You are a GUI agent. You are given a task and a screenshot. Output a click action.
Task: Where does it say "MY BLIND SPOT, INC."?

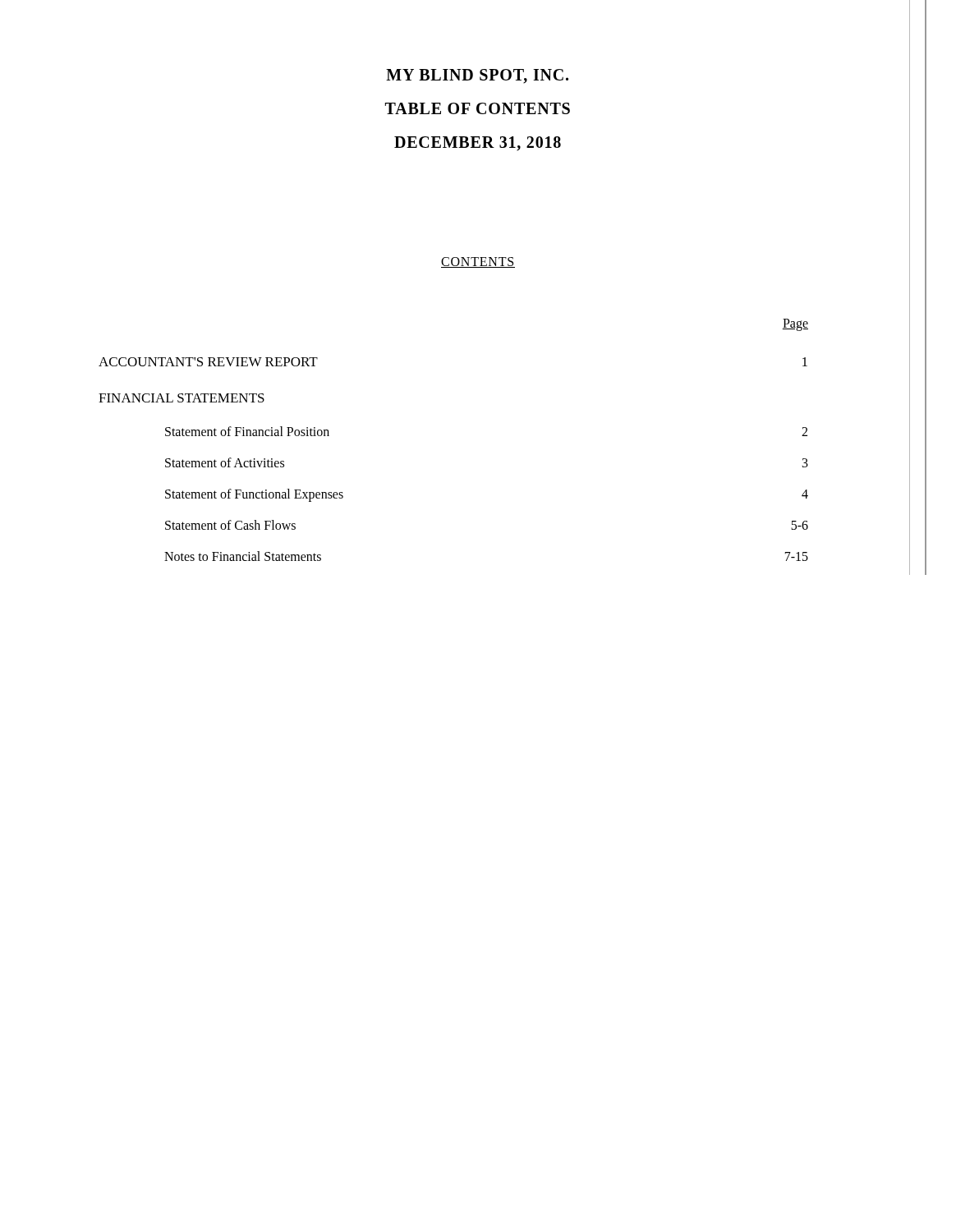pos(478,75)
